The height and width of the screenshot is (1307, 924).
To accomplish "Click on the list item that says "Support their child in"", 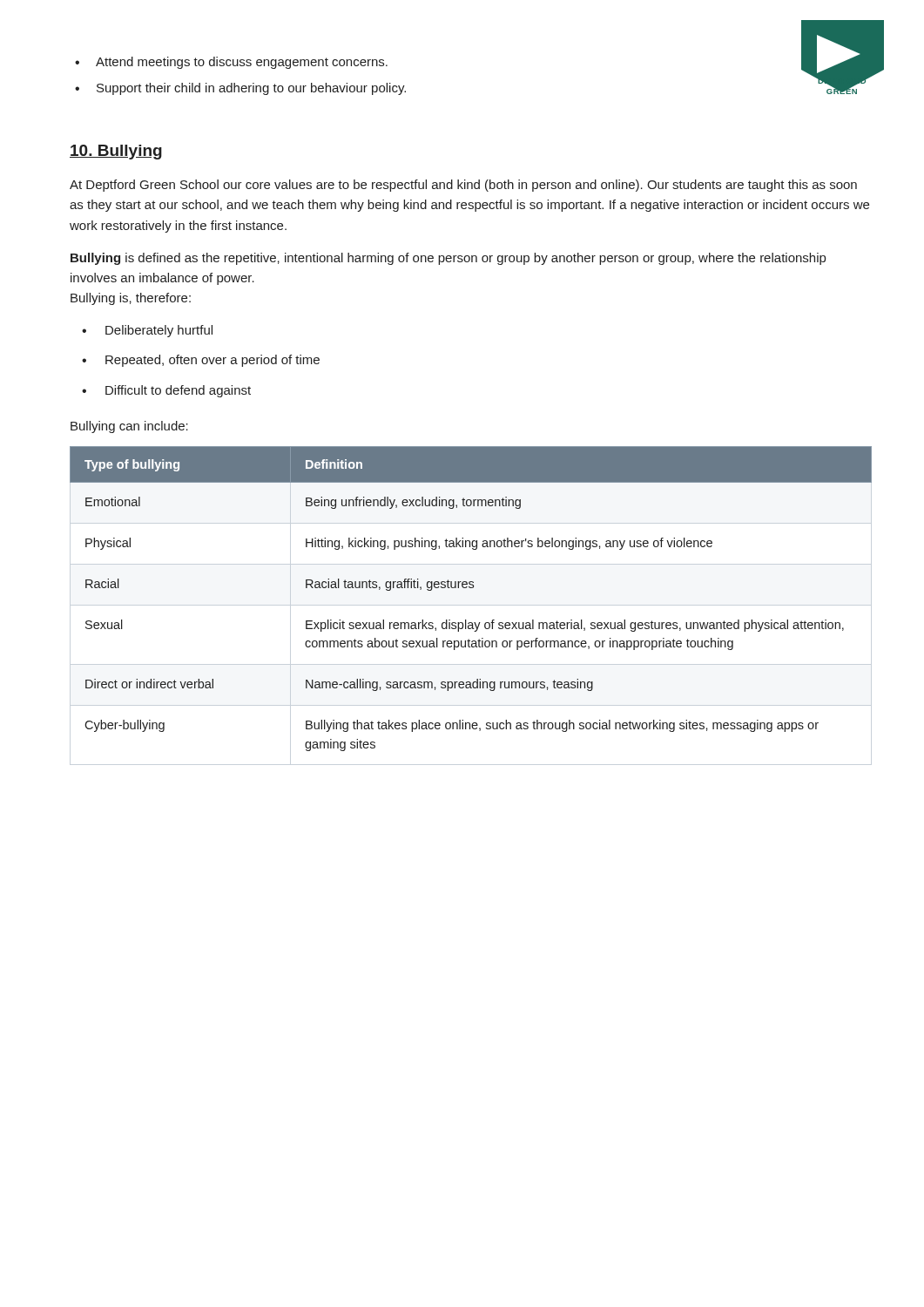I will pyautogui.click(x=253, y=86).
